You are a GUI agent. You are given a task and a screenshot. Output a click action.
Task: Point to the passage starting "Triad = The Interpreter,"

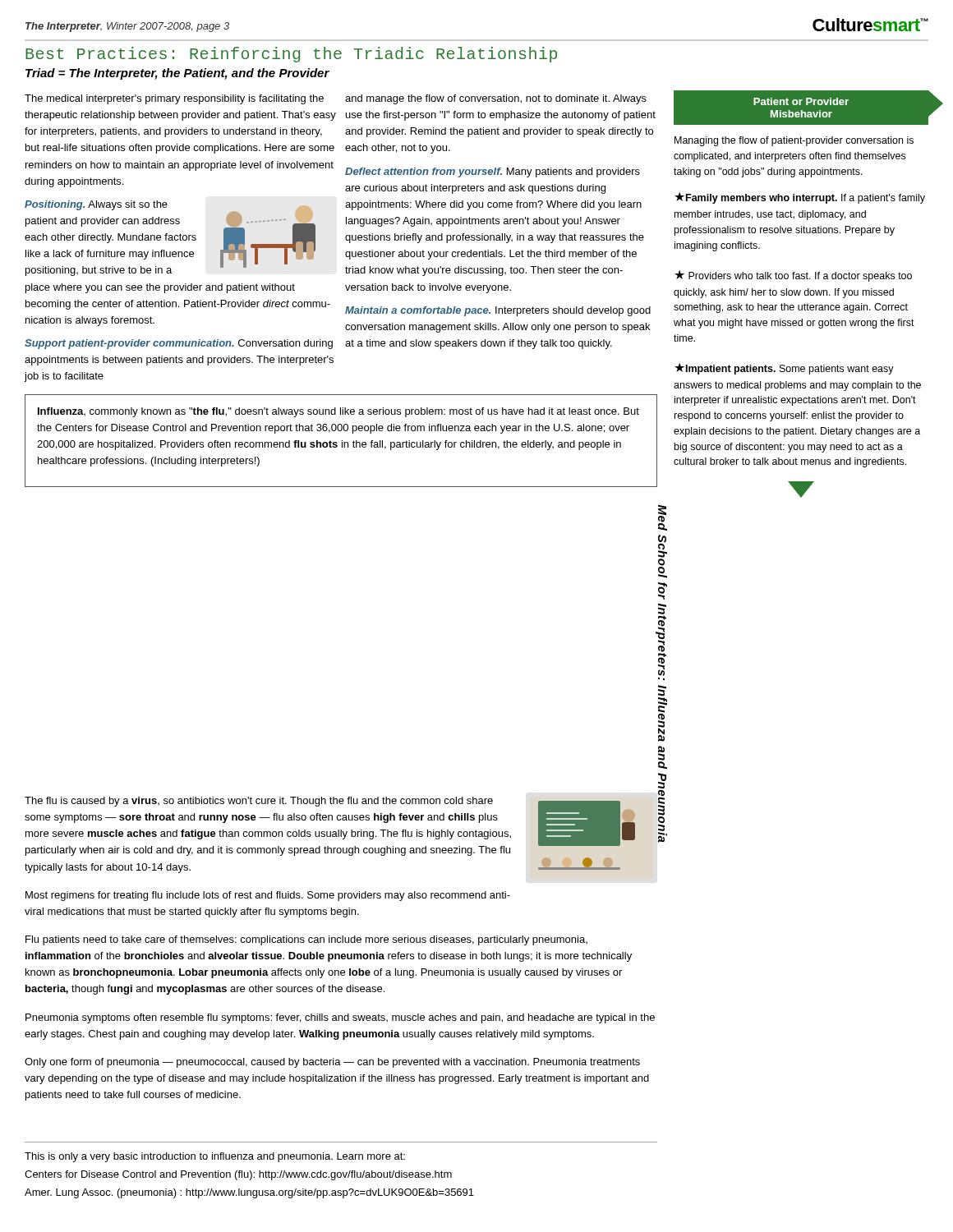point(177,73)
